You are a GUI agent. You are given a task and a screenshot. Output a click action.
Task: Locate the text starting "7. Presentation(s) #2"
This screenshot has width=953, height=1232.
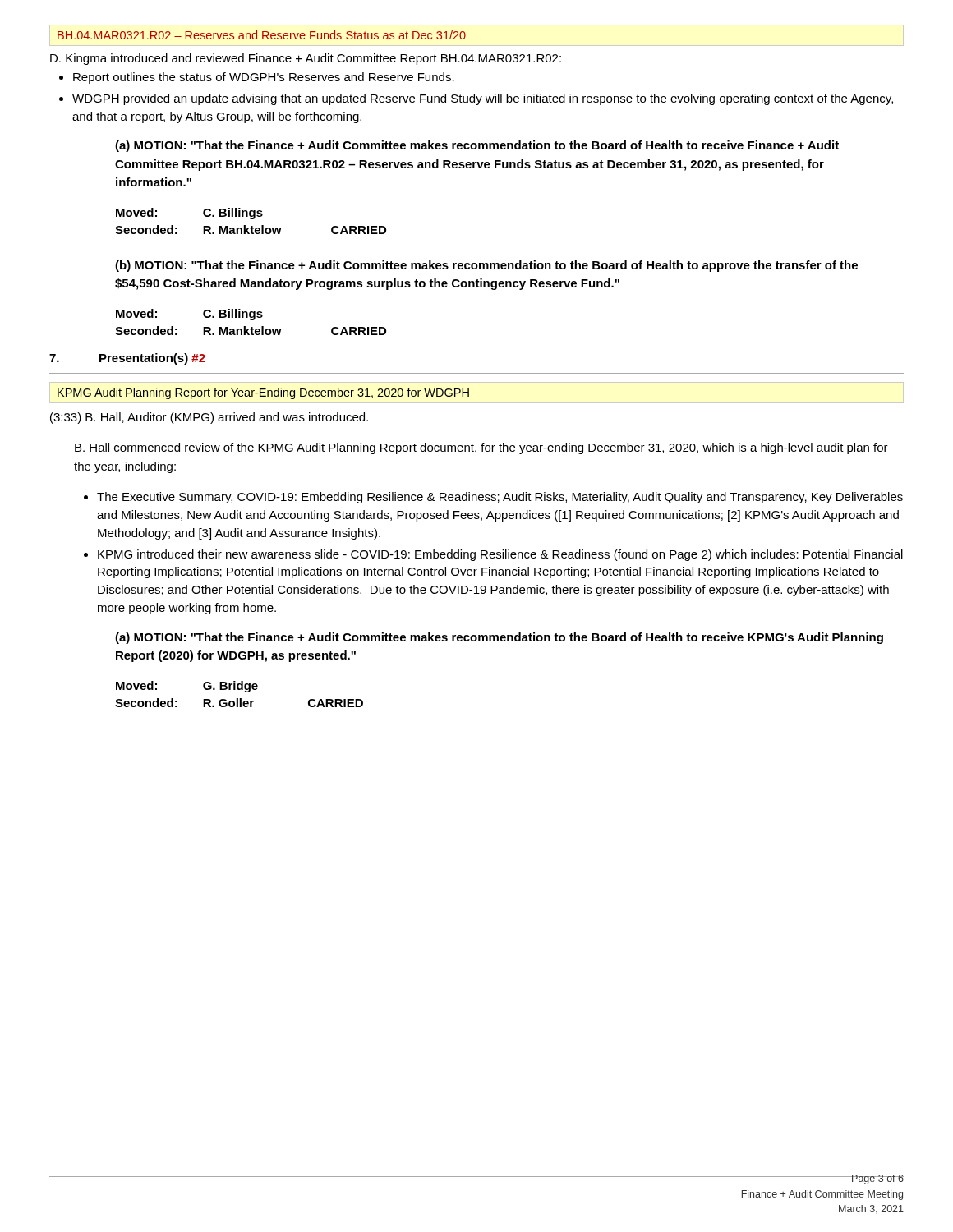click(127, 359)
